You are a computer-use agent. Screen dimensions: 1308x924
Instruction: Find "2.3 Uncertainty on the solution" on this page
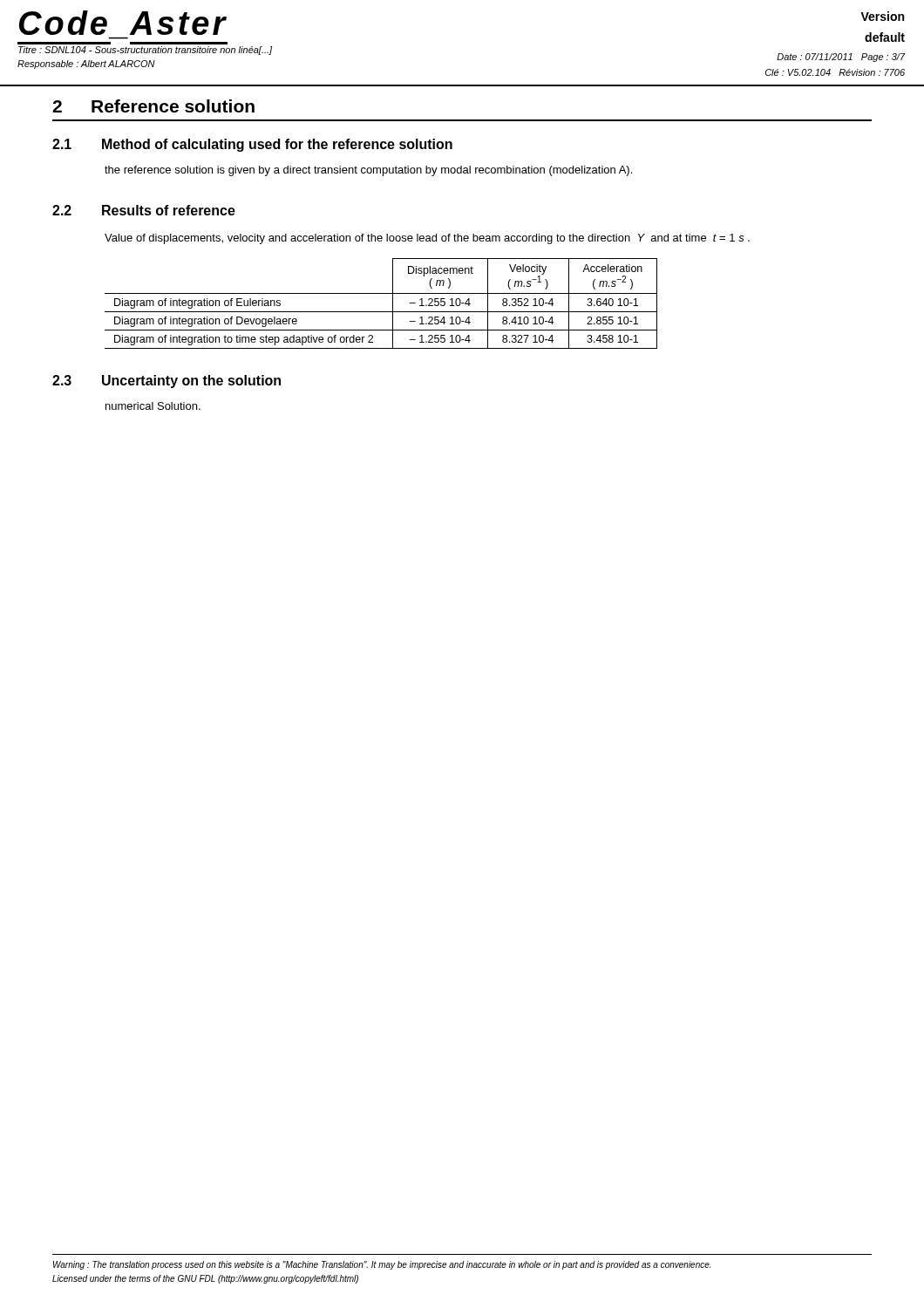[x=167, y=381]
